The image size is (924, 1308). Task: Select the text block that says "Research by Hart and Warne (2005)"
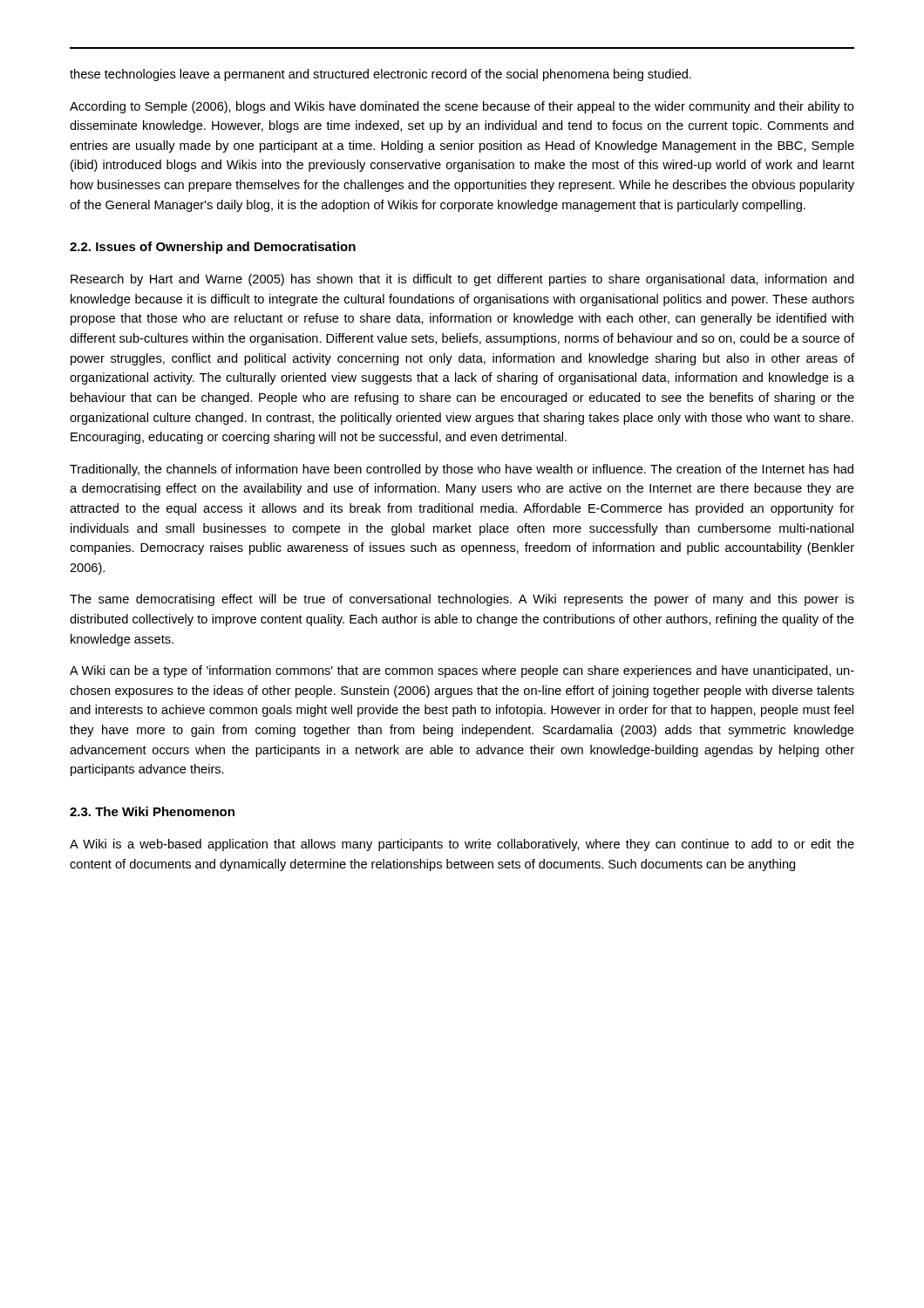[462, 358]
